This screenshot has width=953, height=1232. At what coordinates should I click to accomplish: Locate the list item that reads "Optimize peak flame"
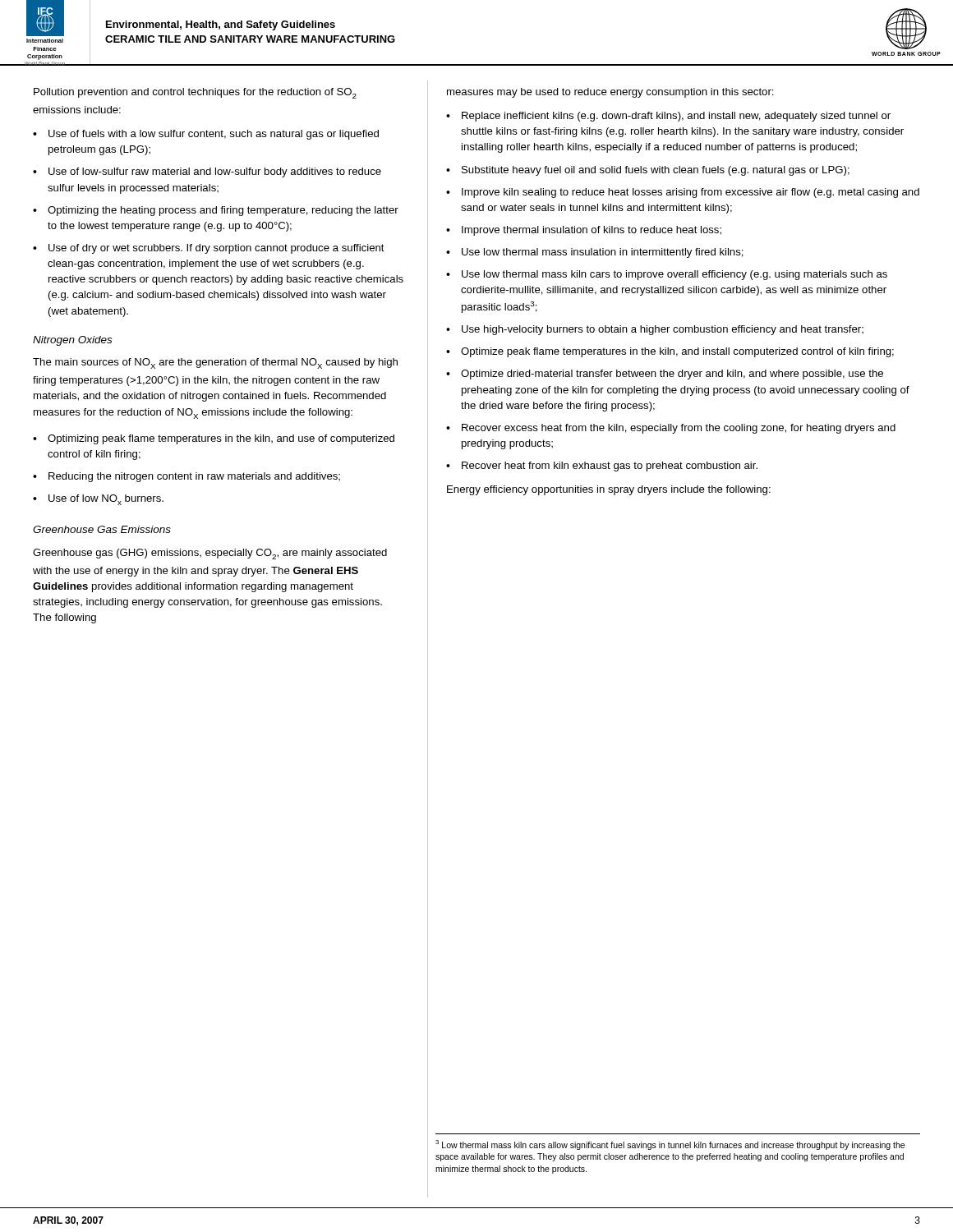[683, 351]
